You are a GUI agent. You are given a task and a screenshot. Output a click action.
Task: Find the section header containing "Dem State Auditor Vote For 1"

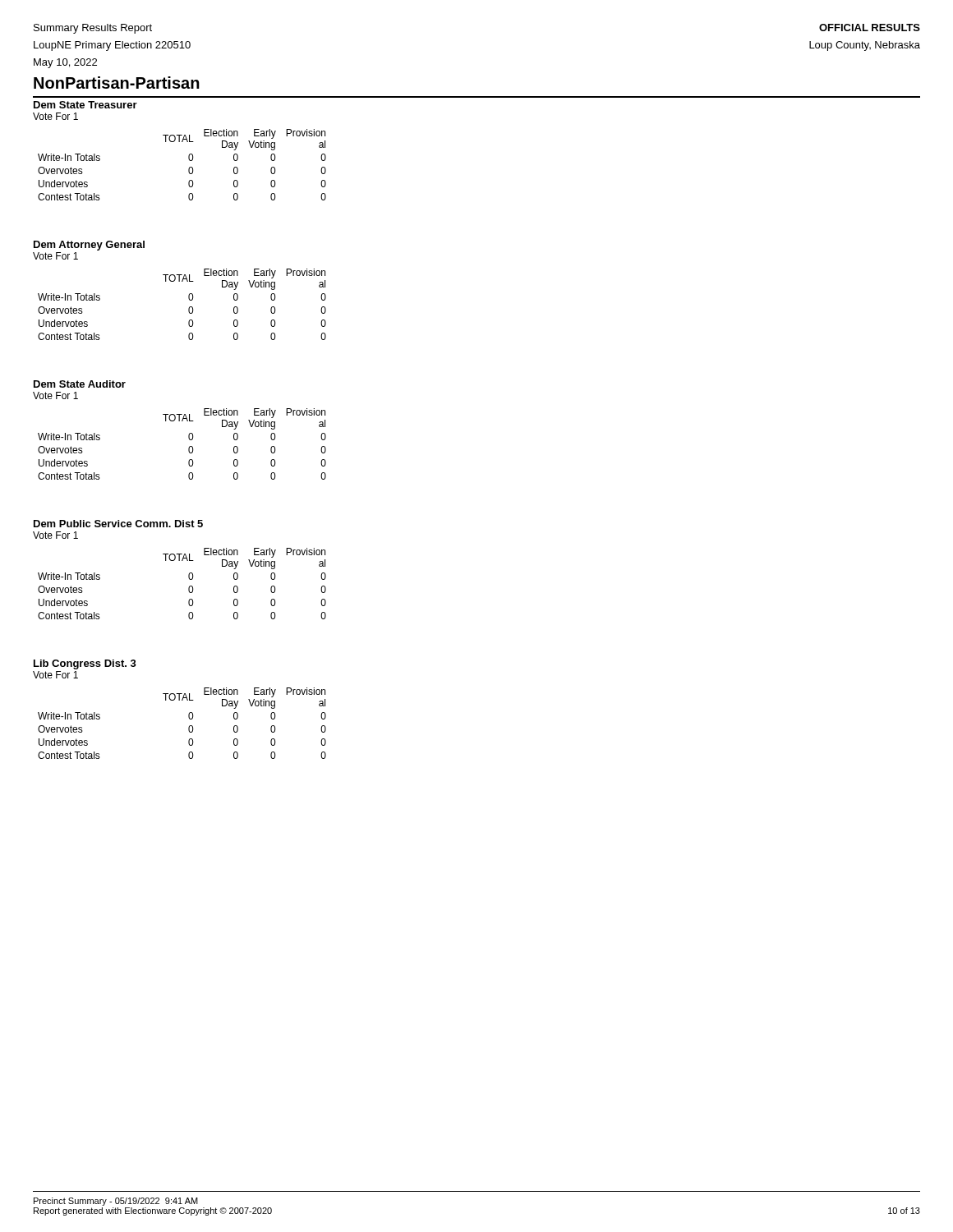(79, 390)
